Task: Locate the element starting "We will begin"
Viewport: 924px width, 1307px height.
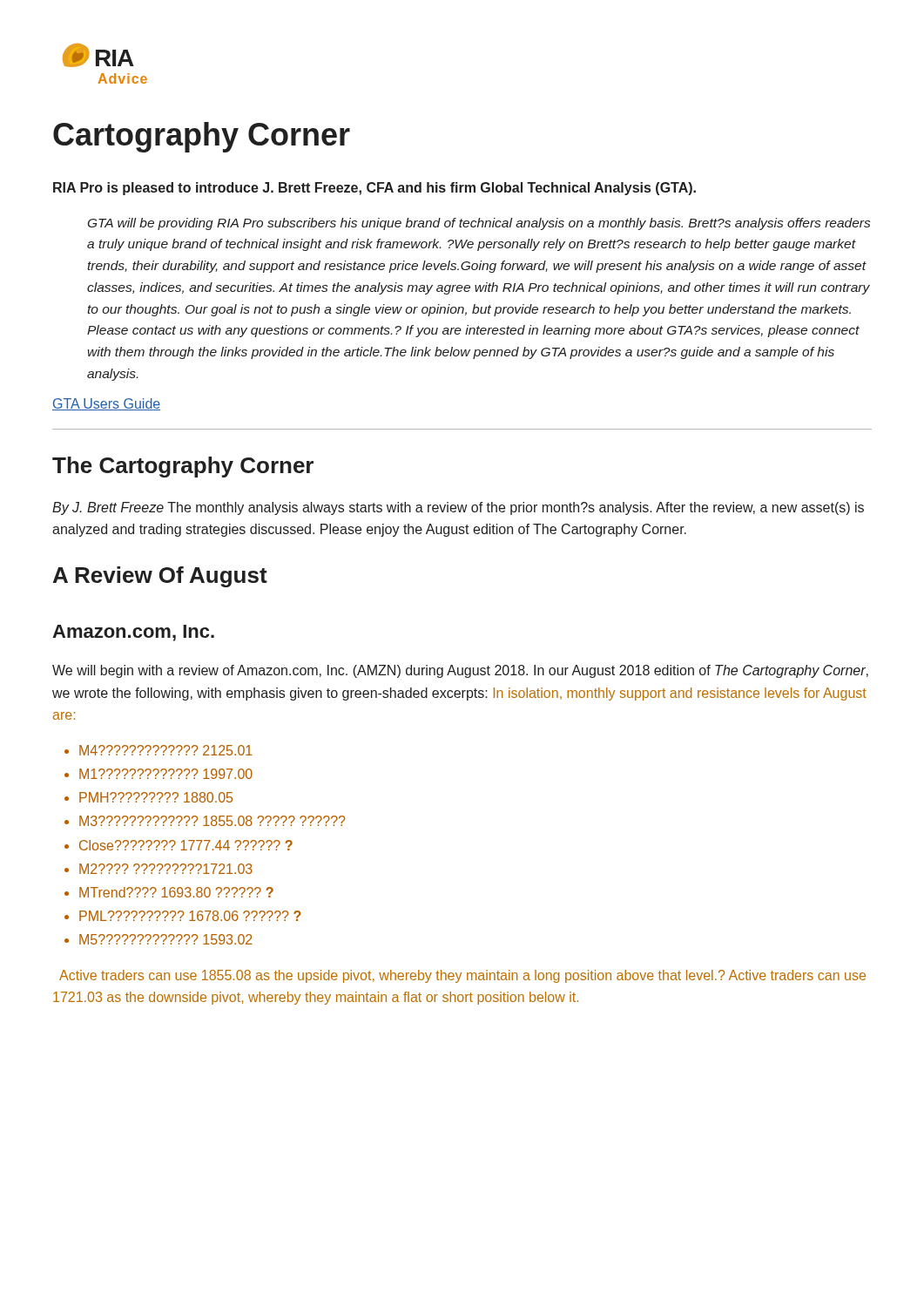Action: tap(462, 693)
